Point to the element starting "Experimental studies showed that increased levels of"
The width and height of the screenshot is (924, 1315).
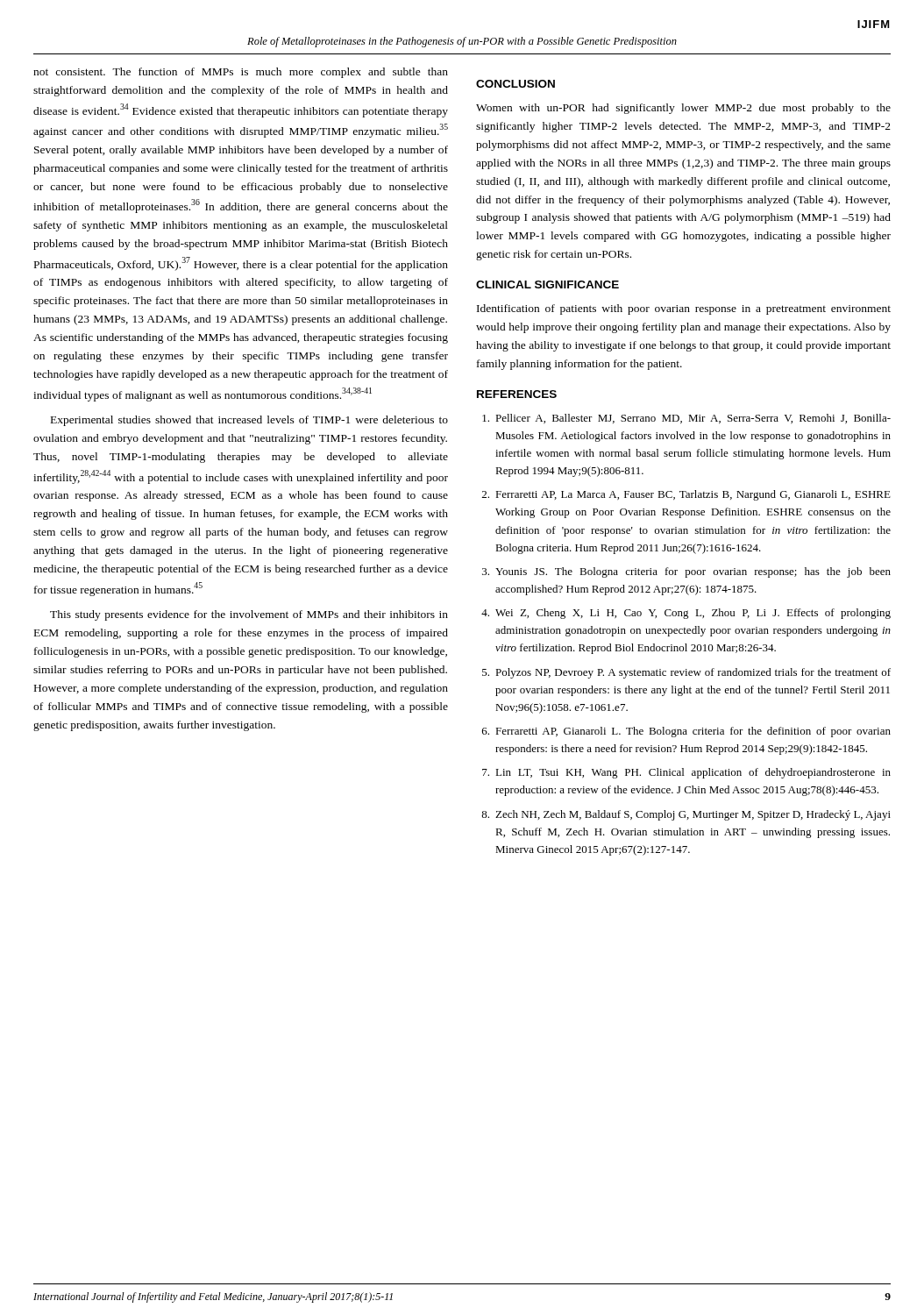coord(241,504)
